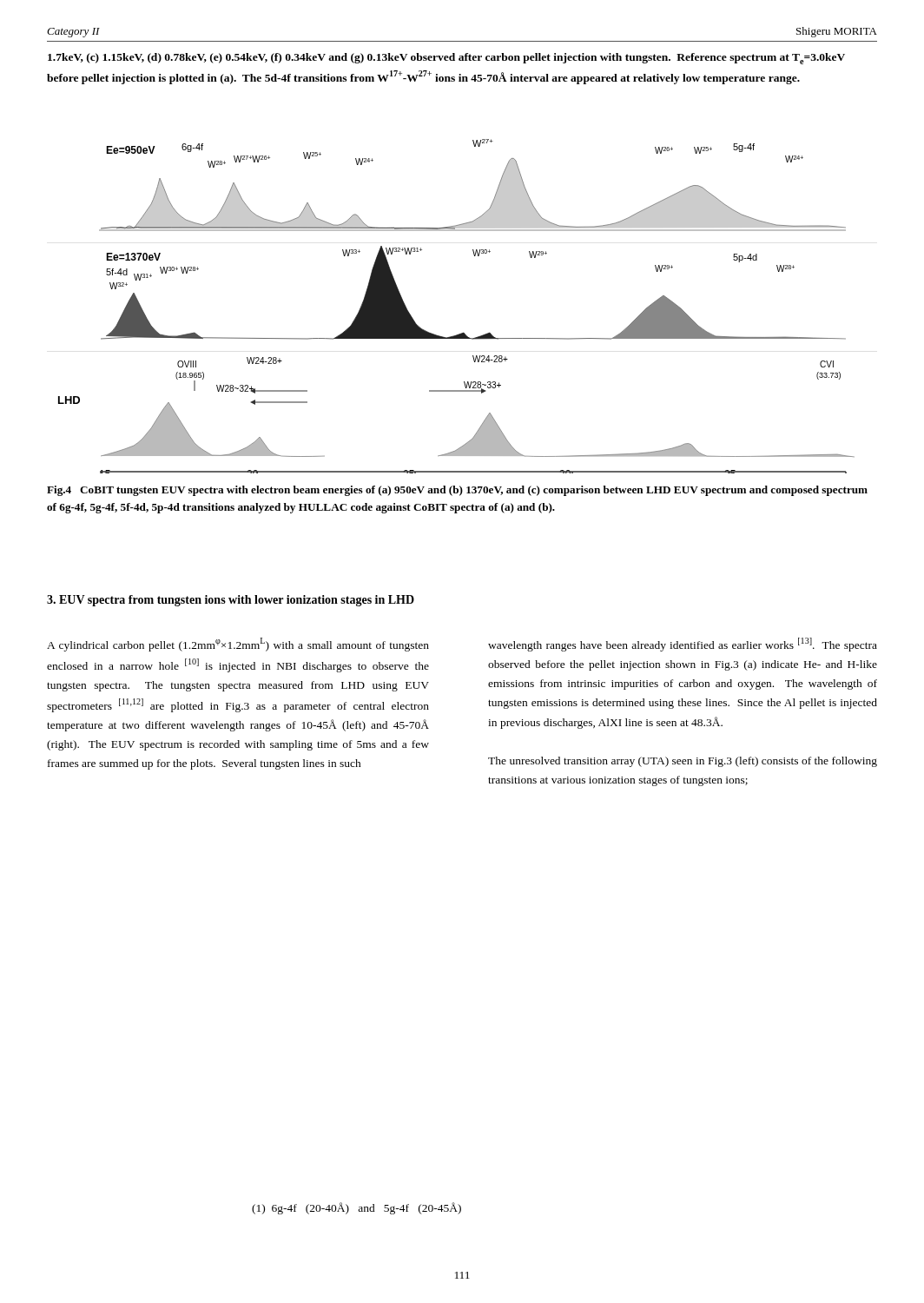This screenshot has width=924, height=1303.
Task: Select the text block that says "7keV, (c) 1.15keV,"
Action: (446, 67)
